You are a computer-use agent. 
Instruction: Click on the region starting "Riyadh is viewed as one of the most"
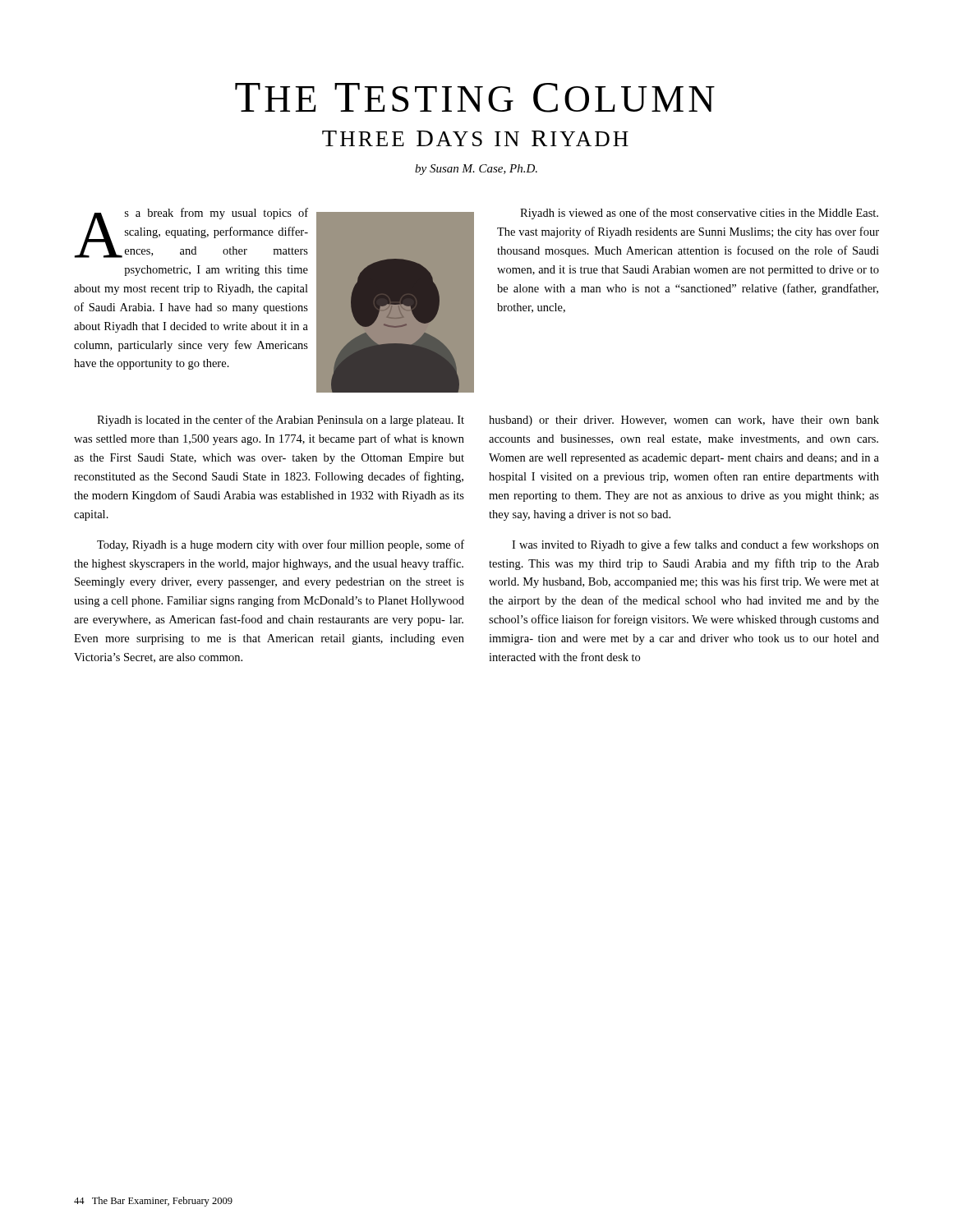pos(688,260)
